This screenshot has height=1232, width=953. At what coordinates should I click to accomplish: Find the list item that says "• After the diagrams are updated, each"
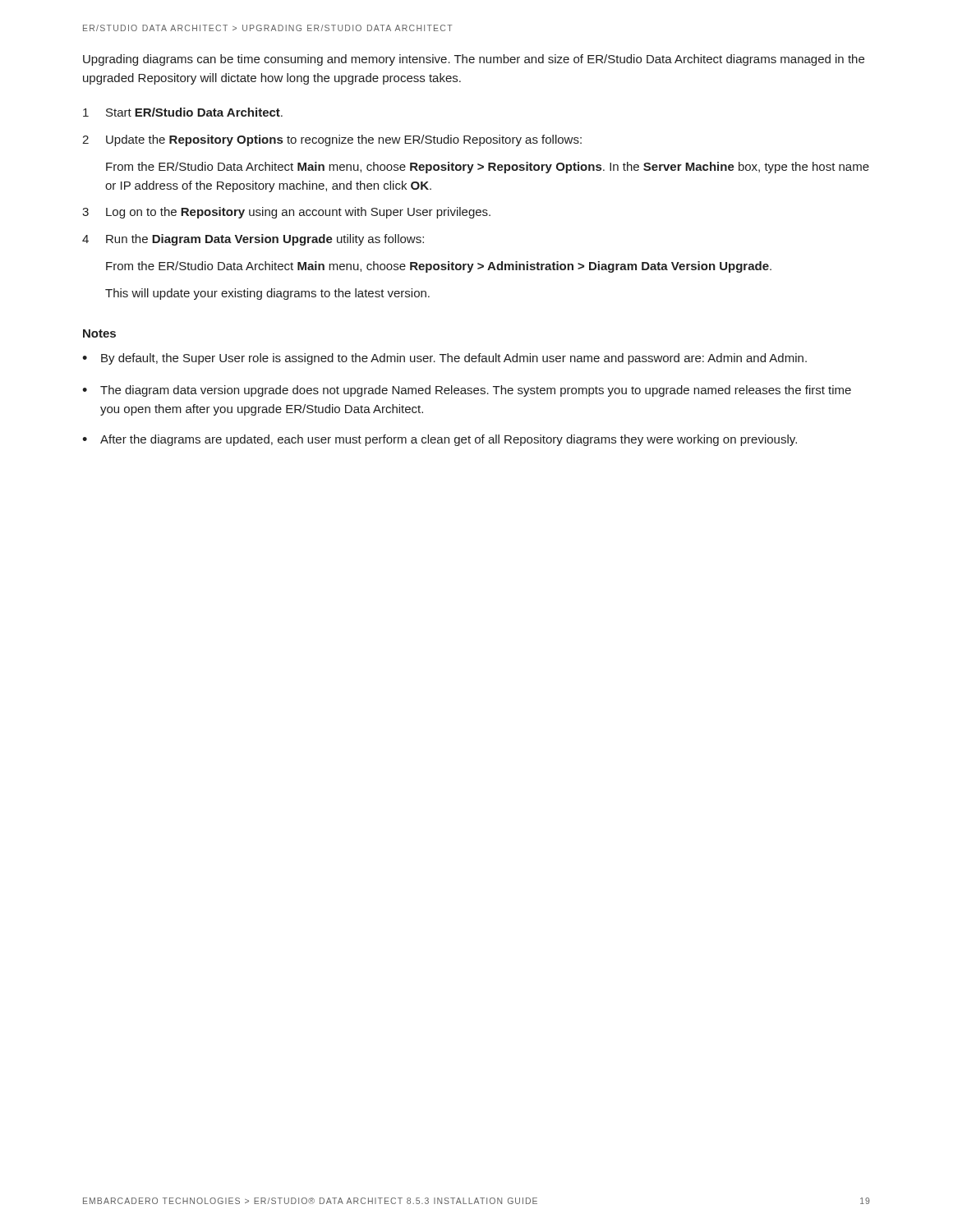pyautogui.click(x=476, y=440)
